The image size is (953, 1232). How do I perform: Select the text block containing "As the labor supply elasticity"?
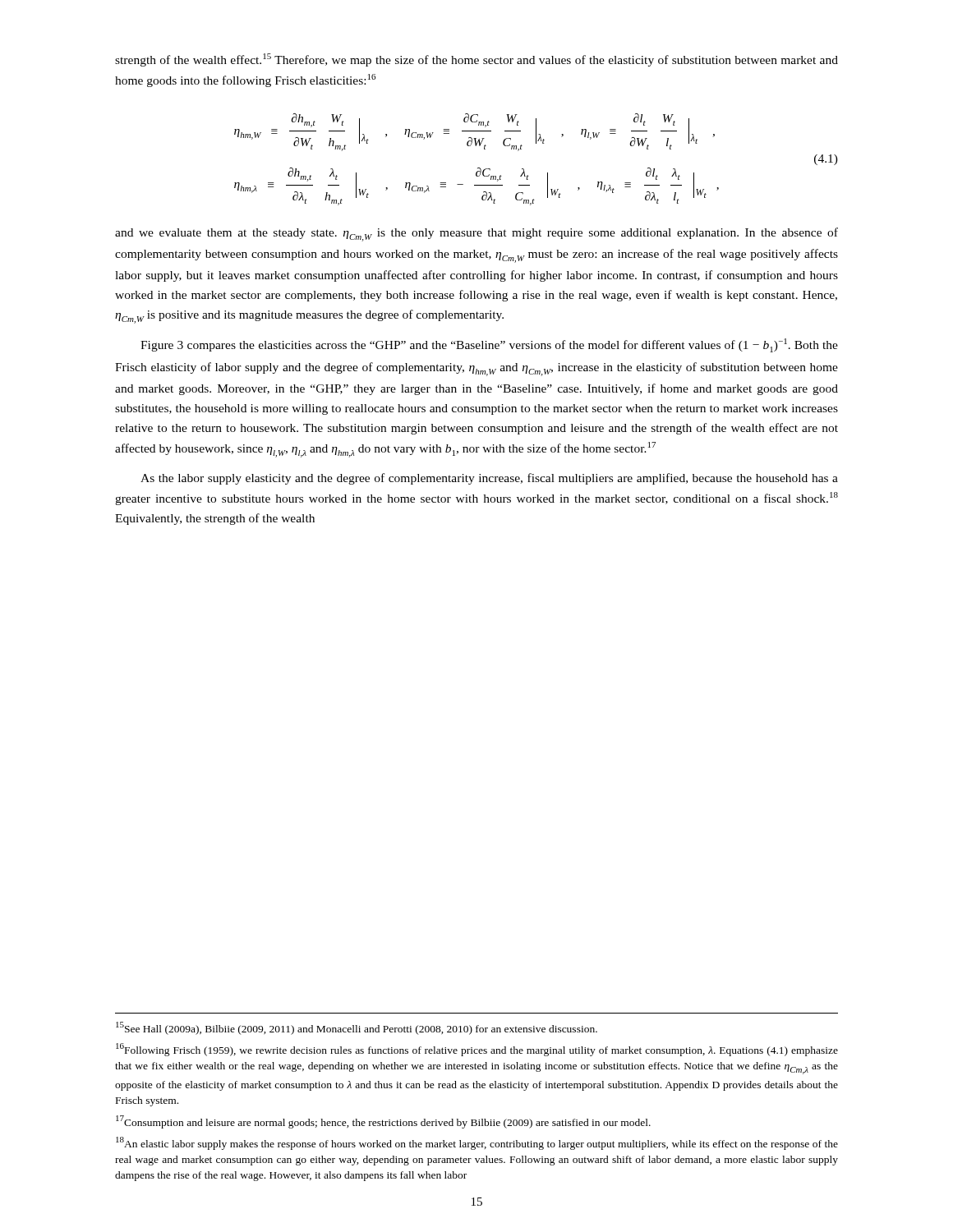(476, 498)
